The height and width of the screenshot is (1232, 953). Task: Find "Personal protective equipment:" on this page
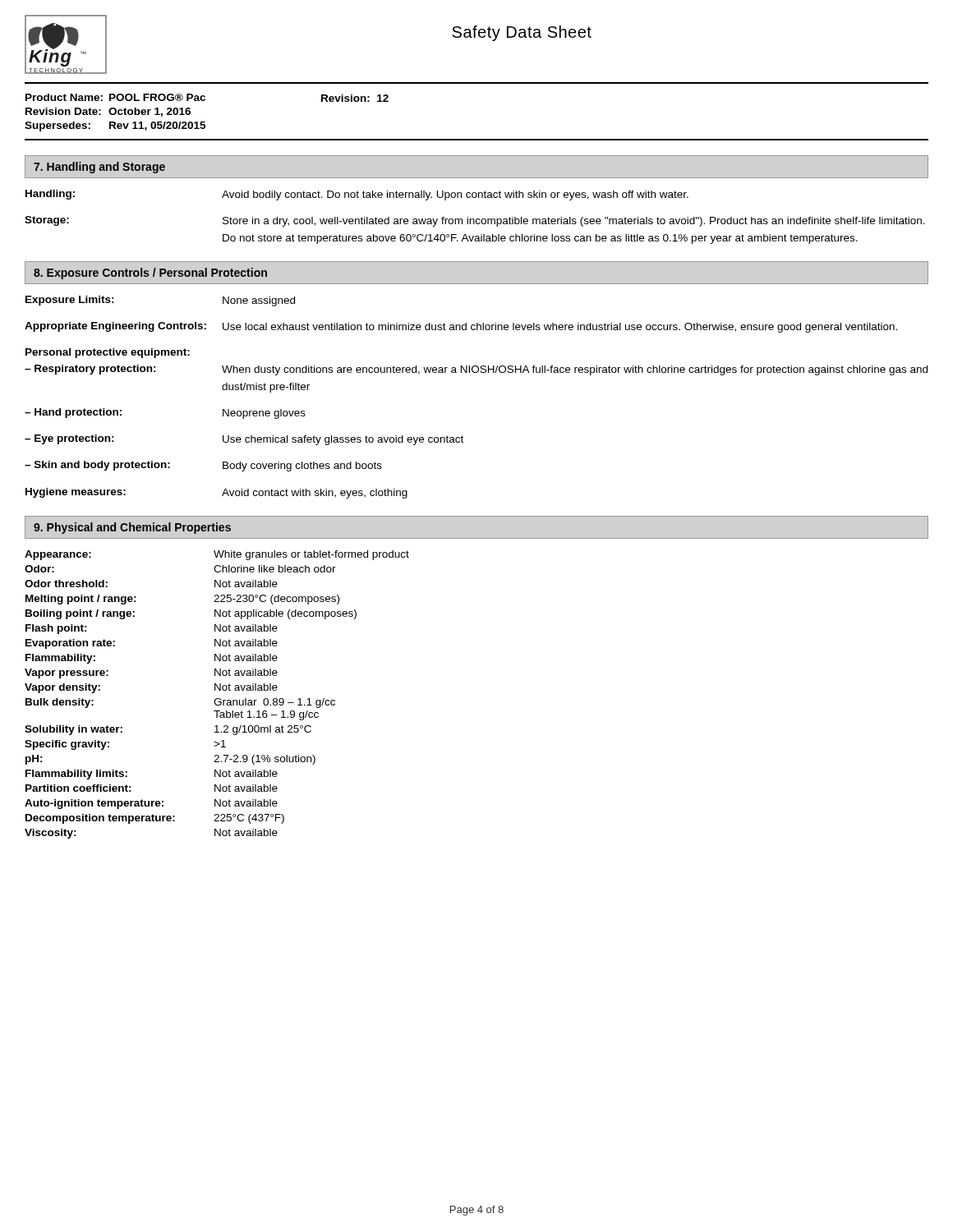[x=123, y=352]
